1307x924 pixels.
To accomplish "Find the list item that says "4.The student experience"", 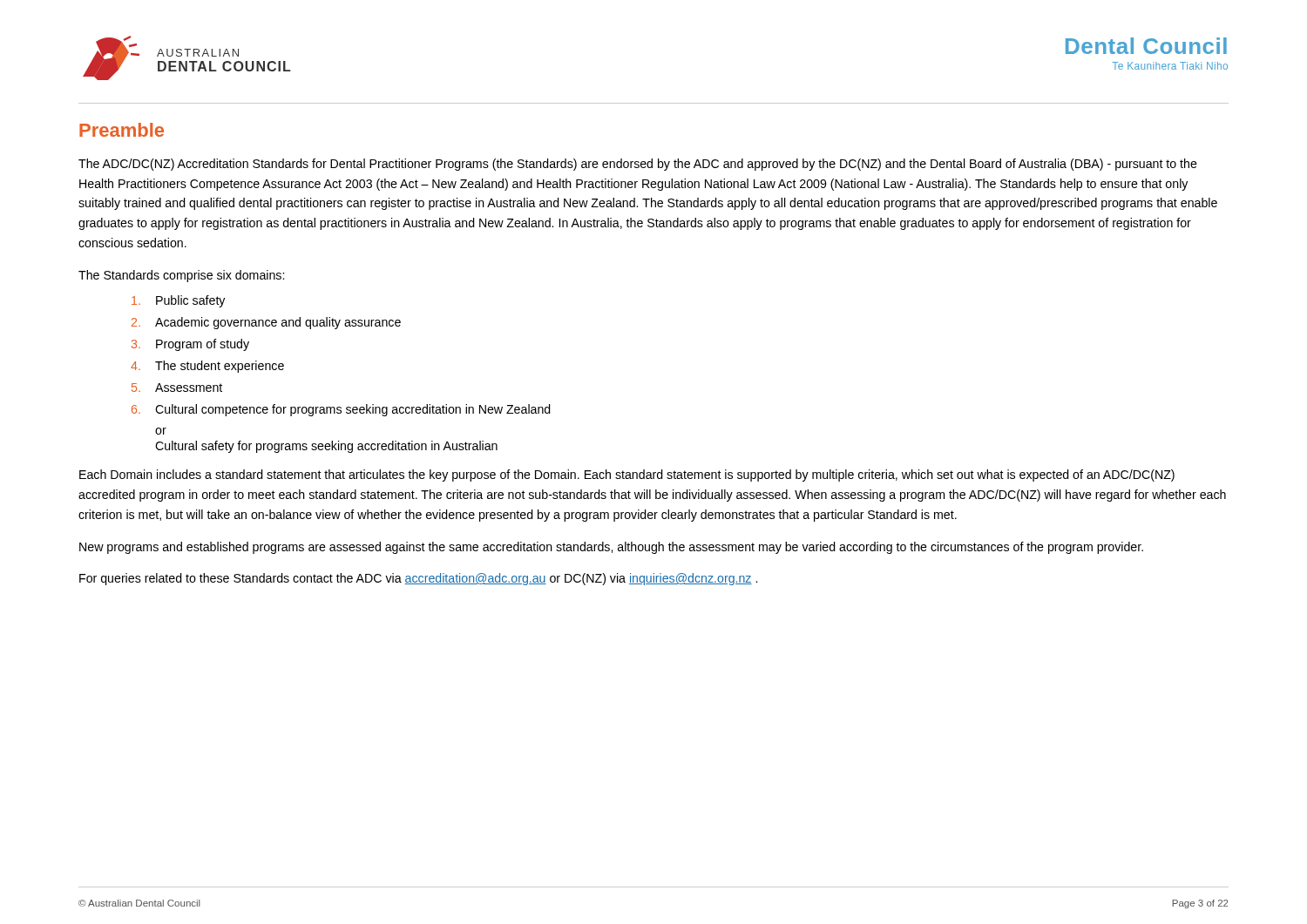I will point(207,366).
